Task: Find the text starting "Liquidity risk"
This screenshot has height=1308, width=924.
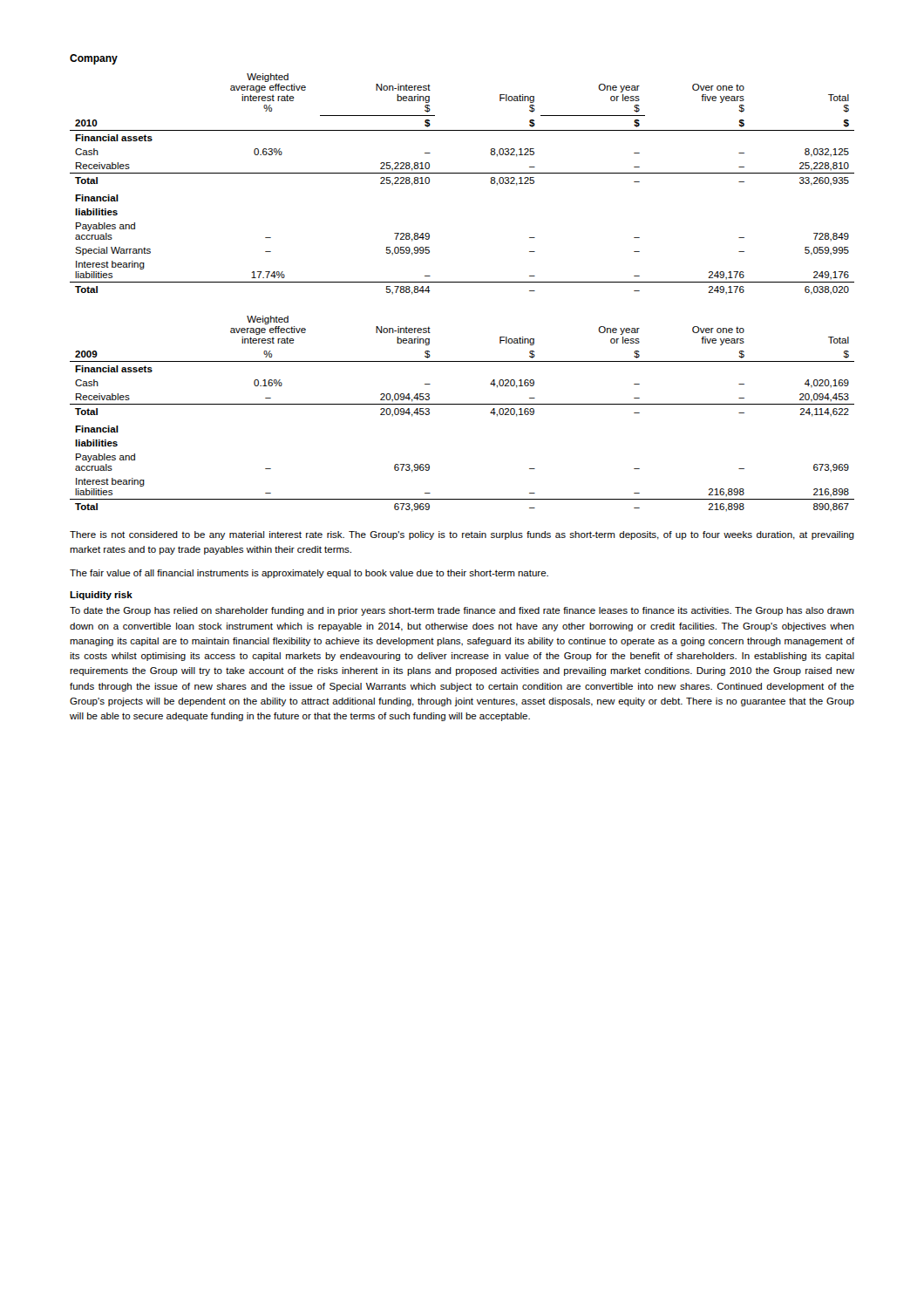Action: (101, 595)
